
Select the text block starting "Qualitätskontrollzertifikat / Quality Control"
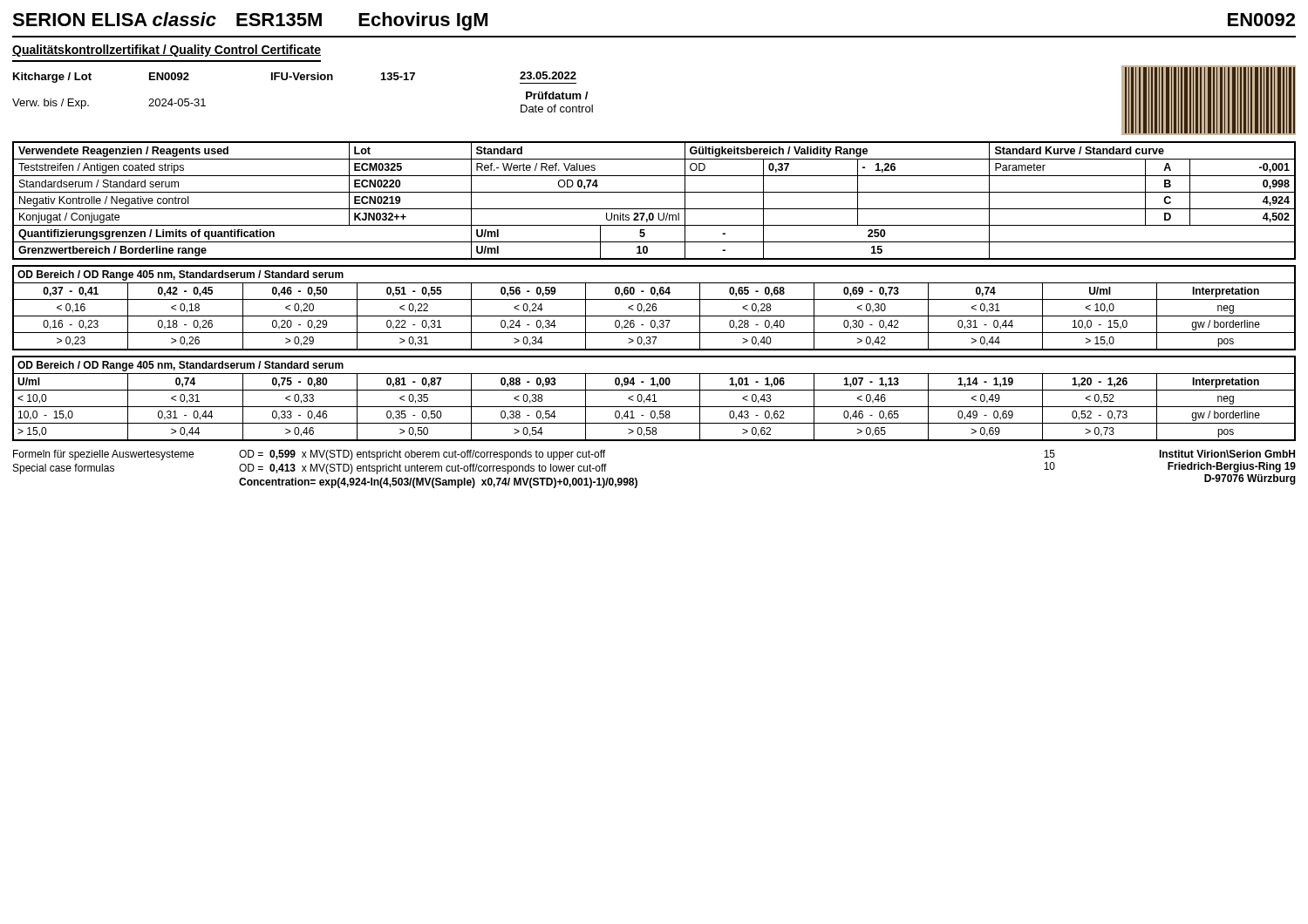pyautogui.click(x=167, y=50)
